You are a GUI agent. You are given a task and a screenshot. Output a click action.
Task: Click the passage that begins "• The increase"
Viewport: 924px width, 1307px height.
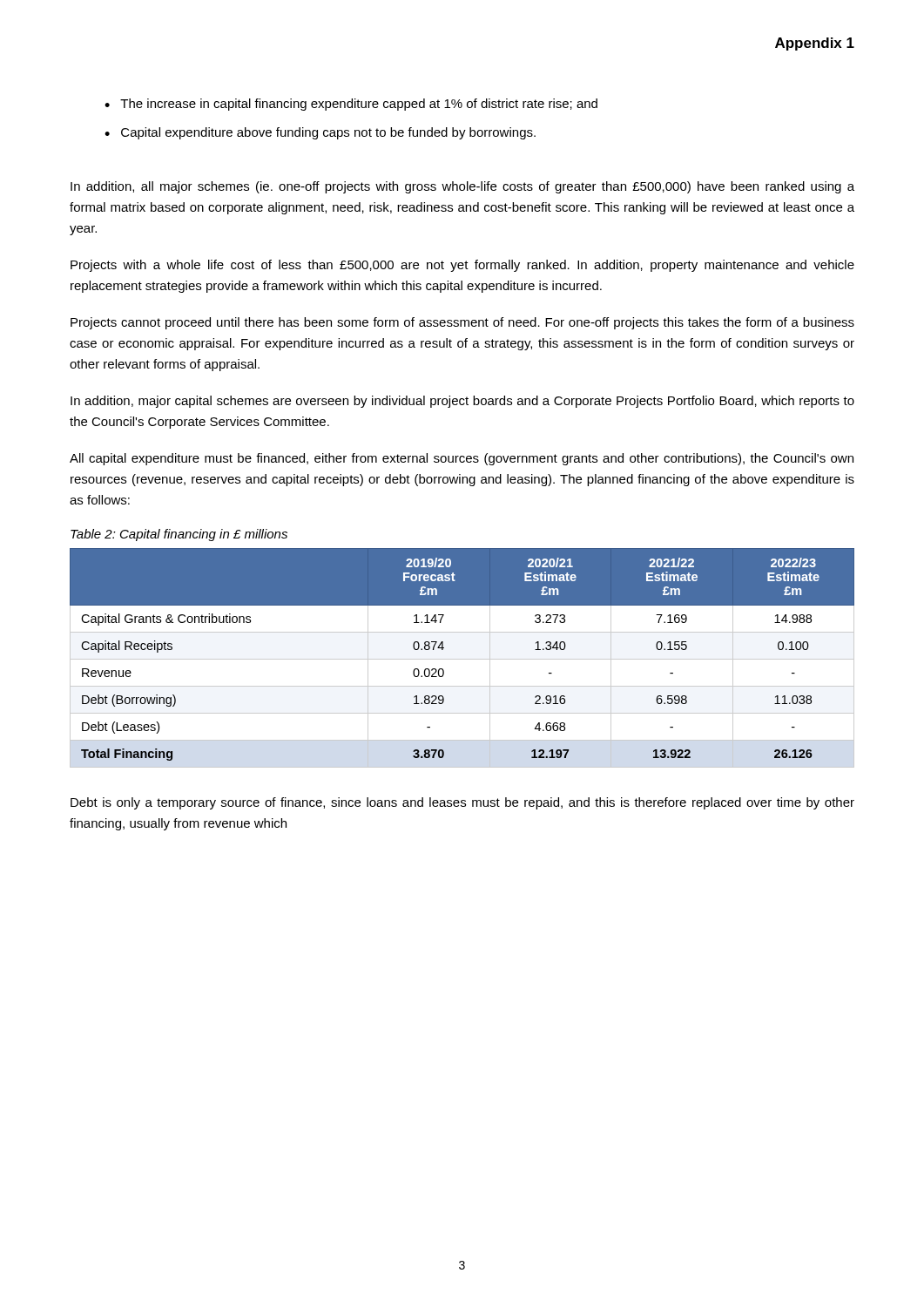[351, 106]
